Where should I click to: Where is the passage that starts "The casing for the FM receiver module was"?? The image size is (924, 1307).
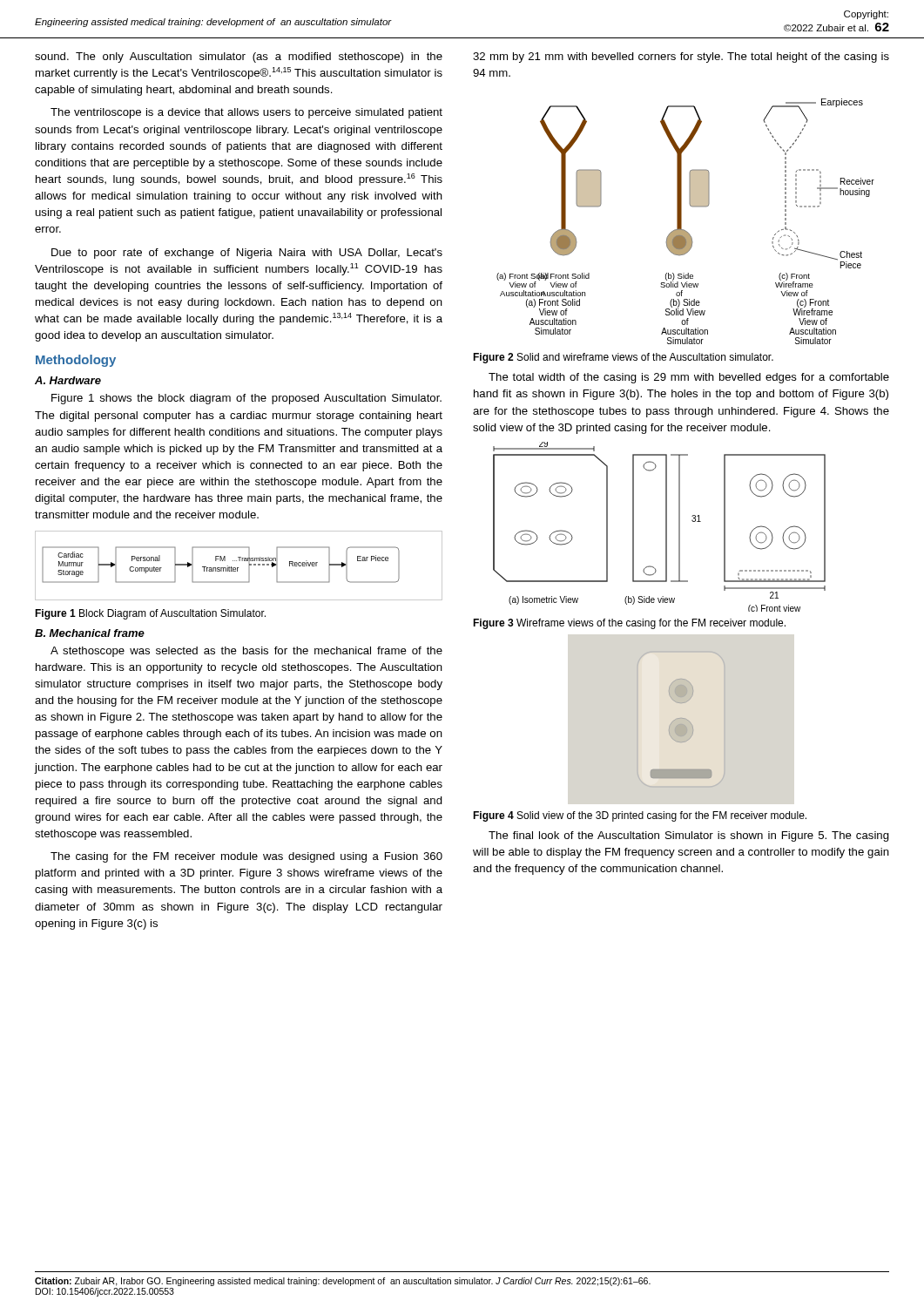pos(239,890)
